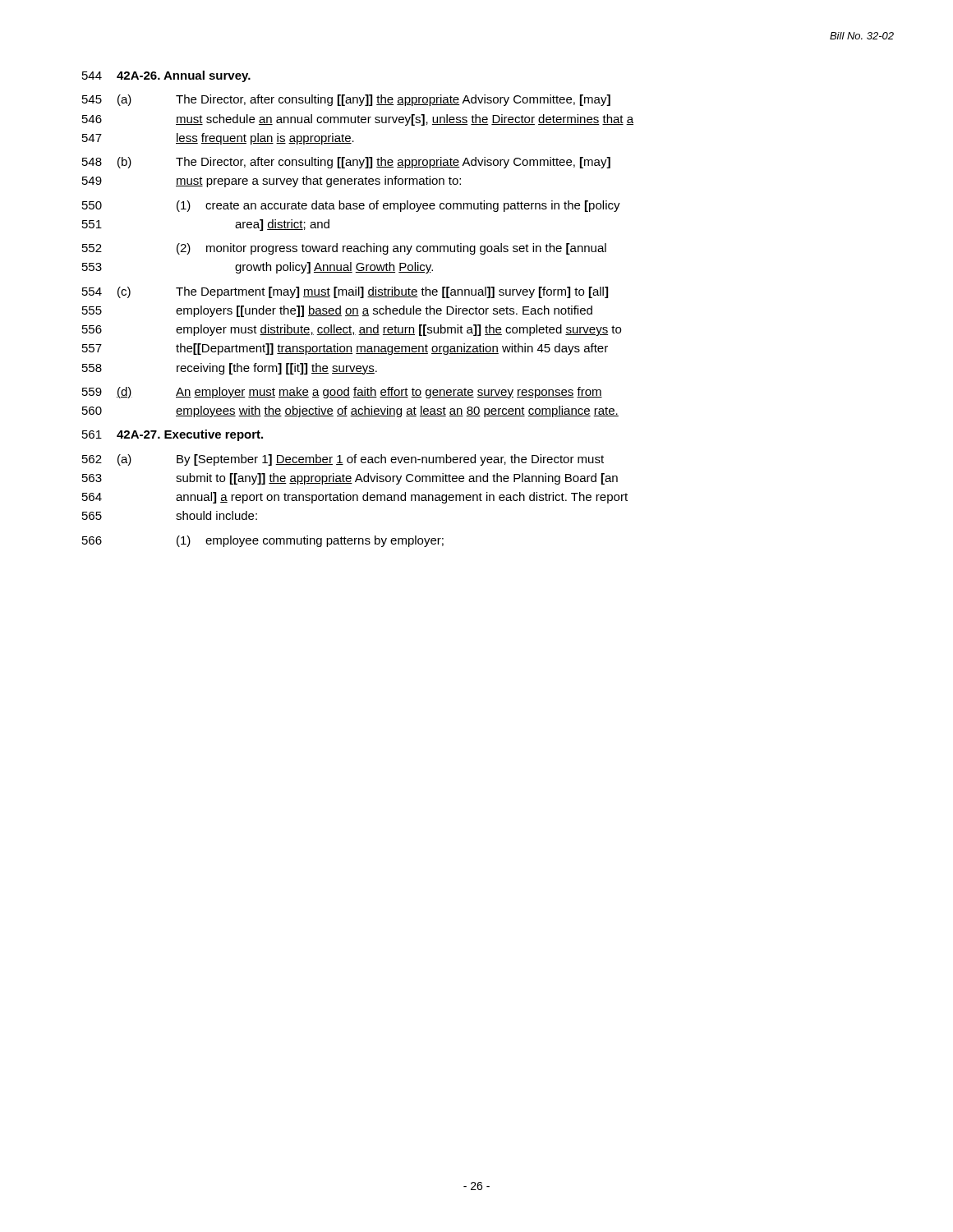Find the region starting "566 (1) employee commuting patterns by employer;"
Viewport: 953px width, 1232px height.
coord(263,541)
